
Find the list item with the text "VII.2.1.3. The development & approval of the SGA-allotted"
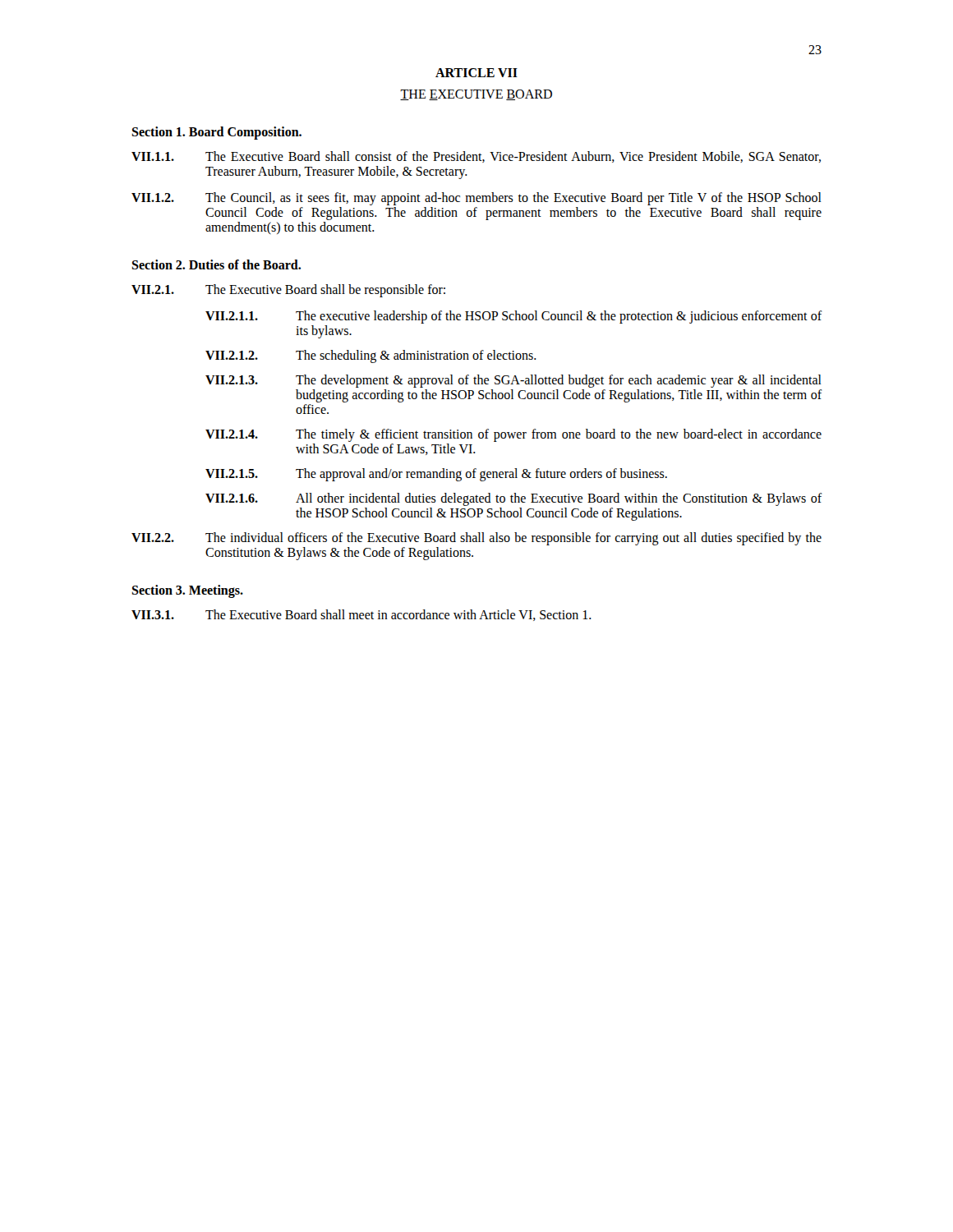coord(513,395)
